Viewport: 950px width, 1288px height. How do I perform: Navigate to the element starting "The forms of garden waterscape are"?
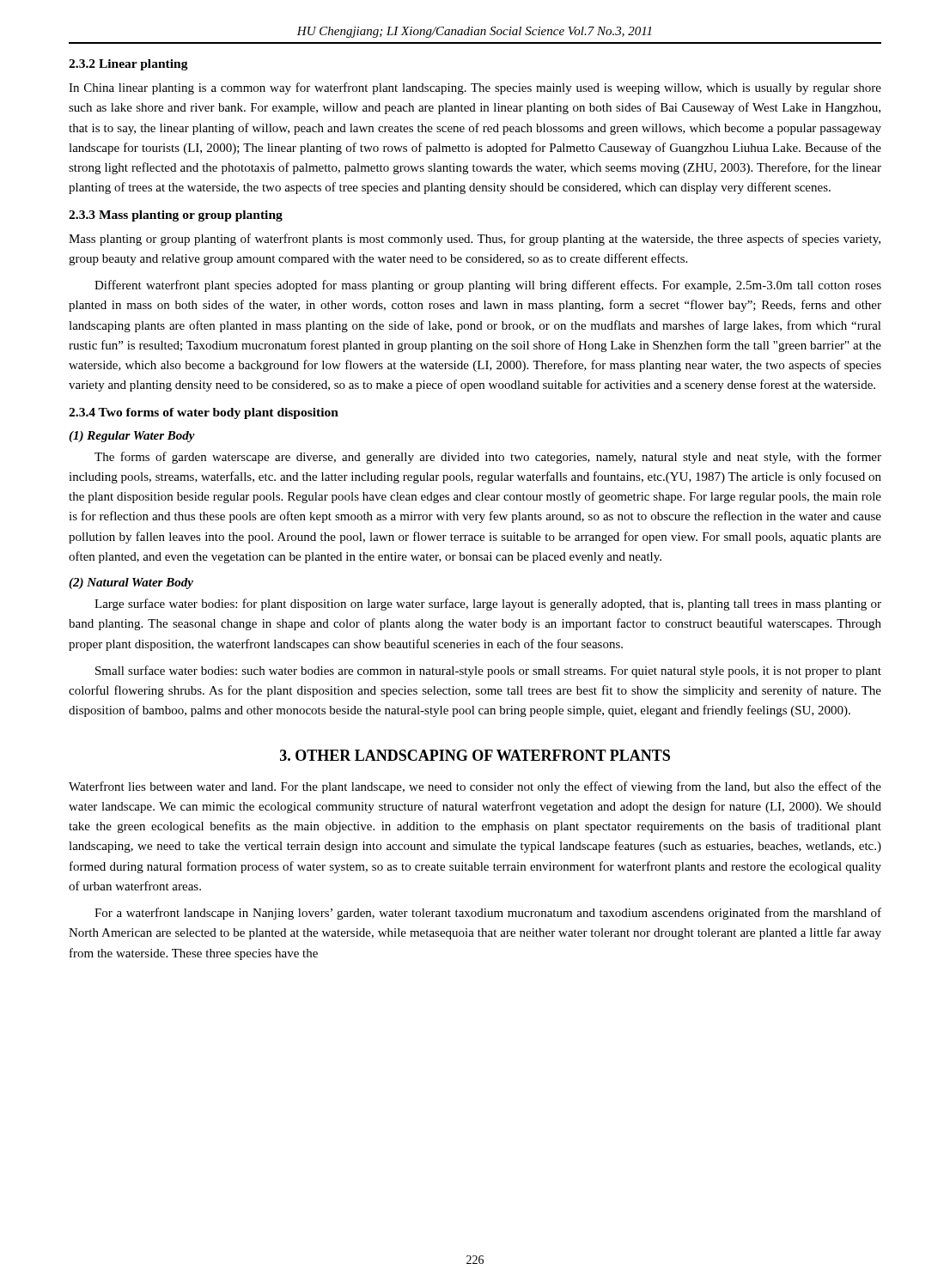(475, 507)
